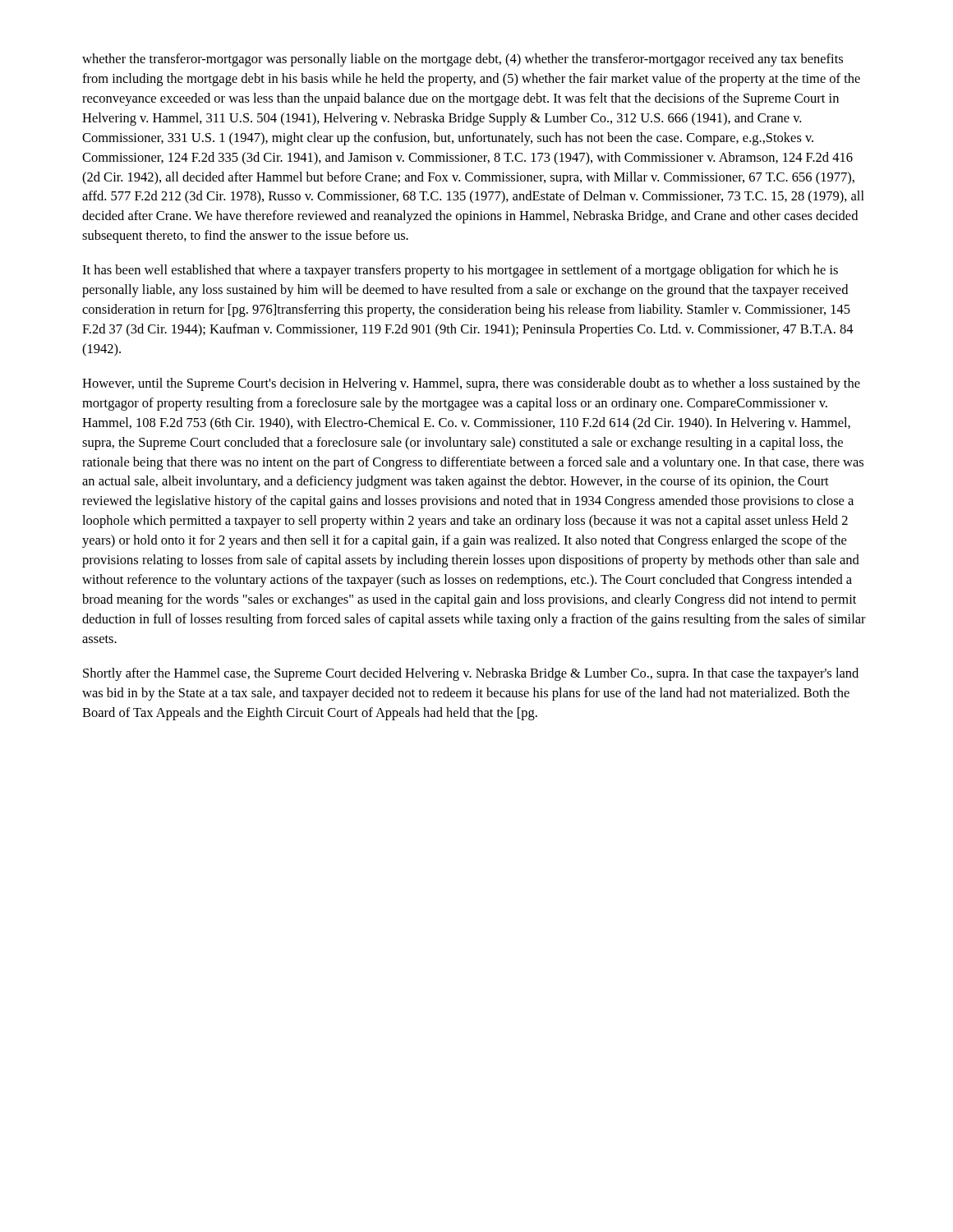Find the block on this page that starts "However, until the"
The height and width of the screenshot is (1232, 953).
(474, 511)
